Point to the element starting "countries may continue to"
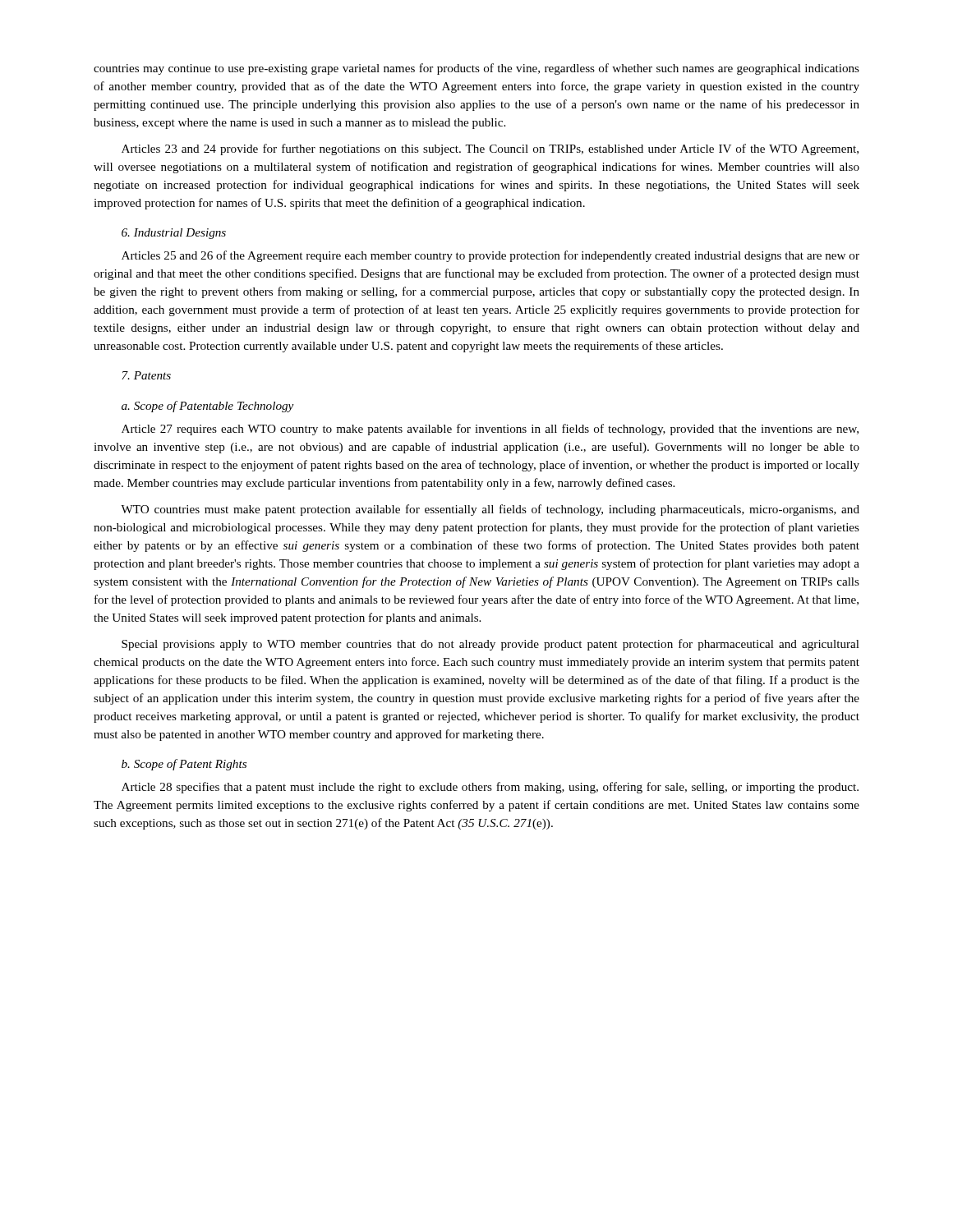This screenshot has height=1232, width=953. pos(476,95)
